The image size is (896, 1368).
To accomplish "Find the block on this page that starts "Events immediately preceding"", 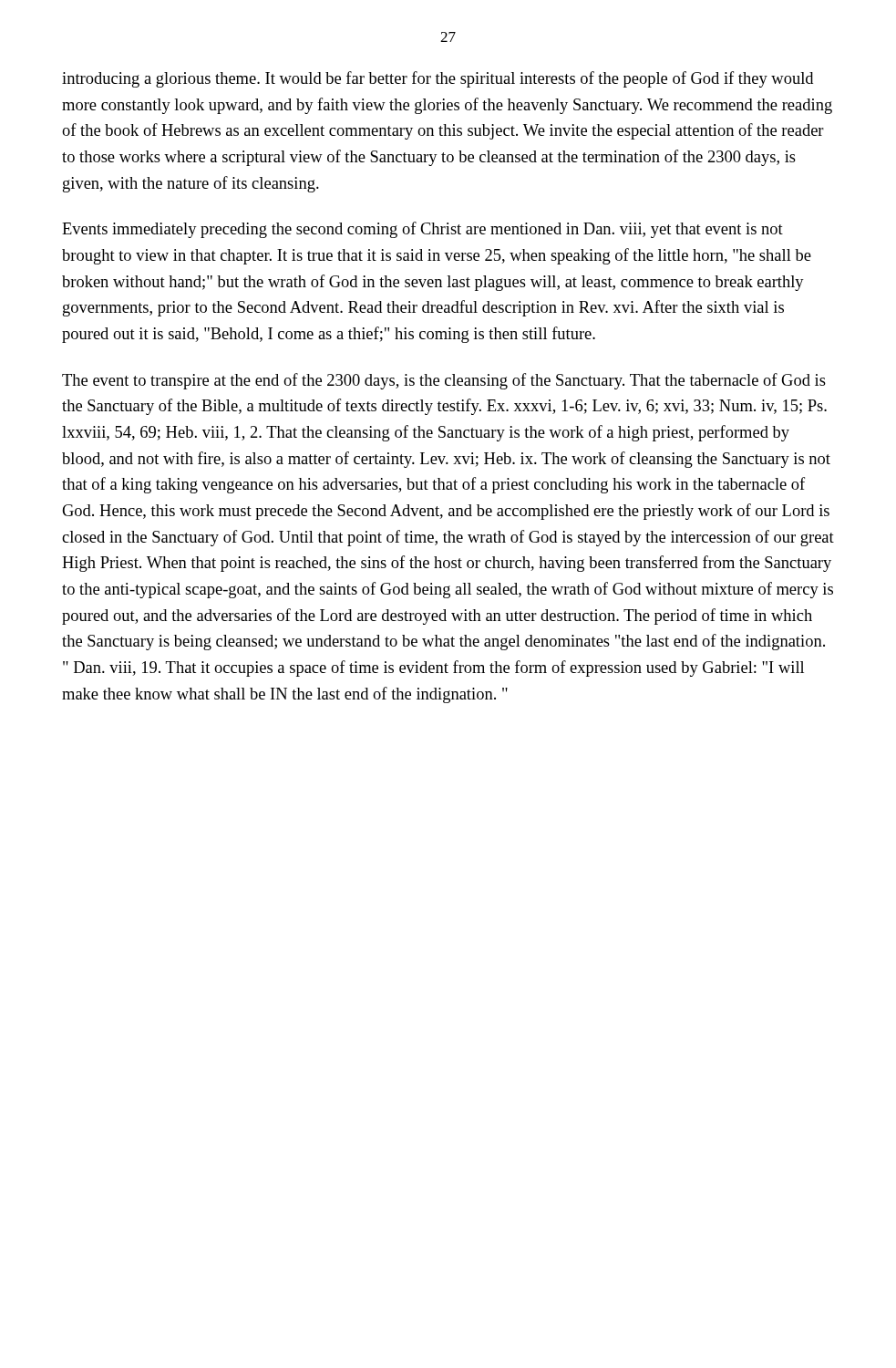I will pos(437,282).
